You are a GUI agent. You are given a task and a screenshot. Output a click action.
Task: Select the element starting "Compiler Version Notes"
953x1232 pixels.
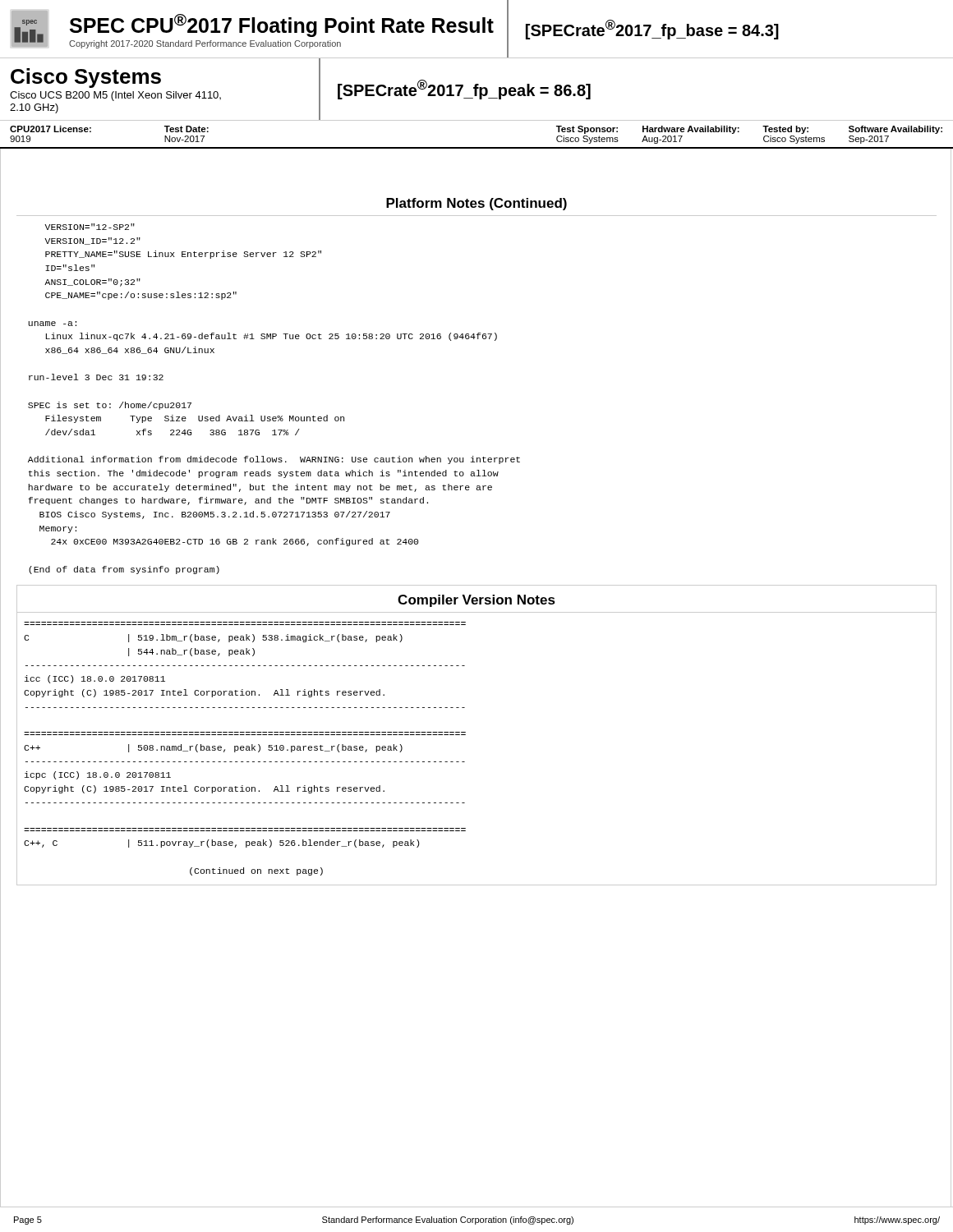tap(476, 603)
